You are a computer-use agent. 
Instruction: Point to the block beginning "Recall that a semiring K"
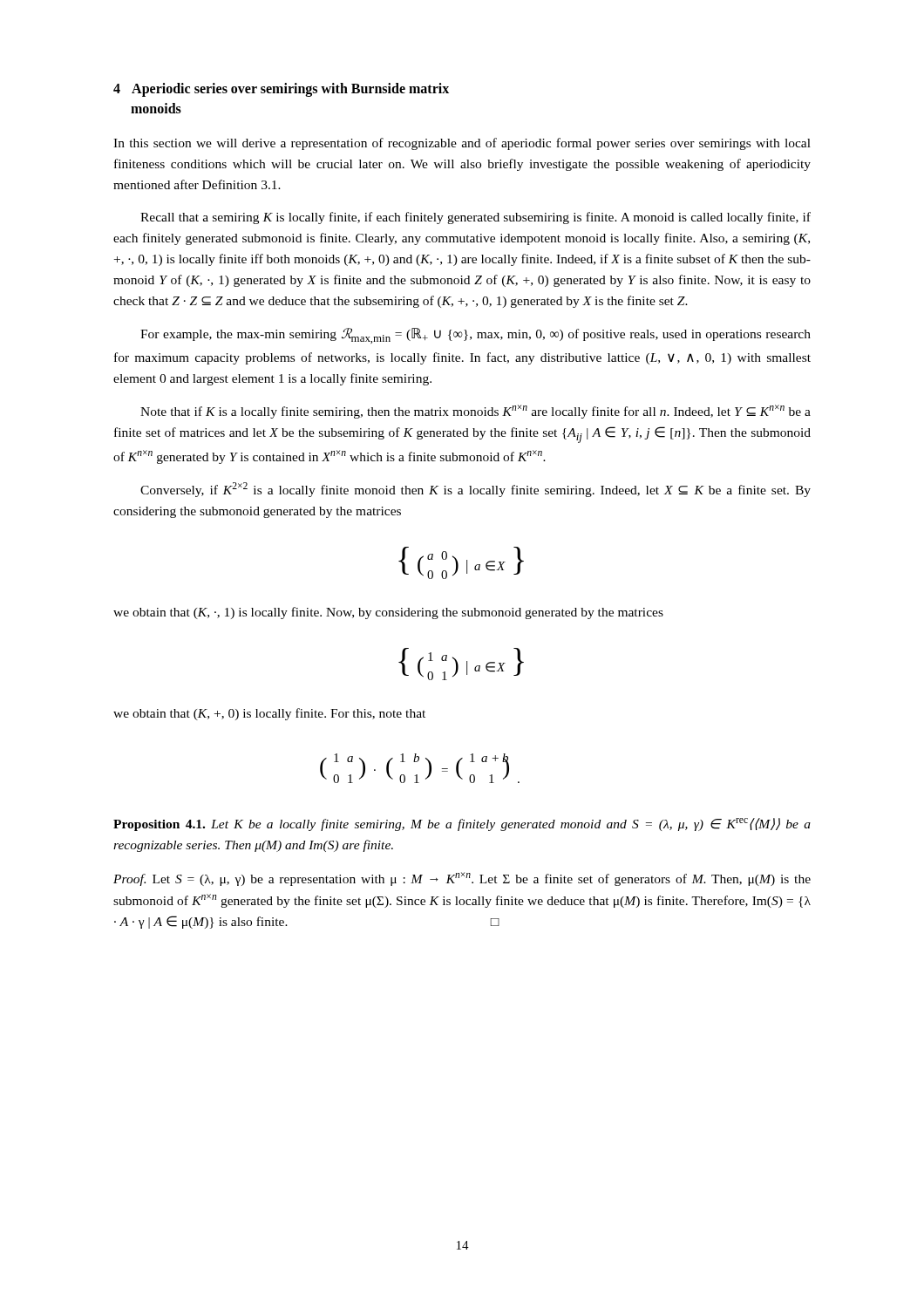[462, 259]
